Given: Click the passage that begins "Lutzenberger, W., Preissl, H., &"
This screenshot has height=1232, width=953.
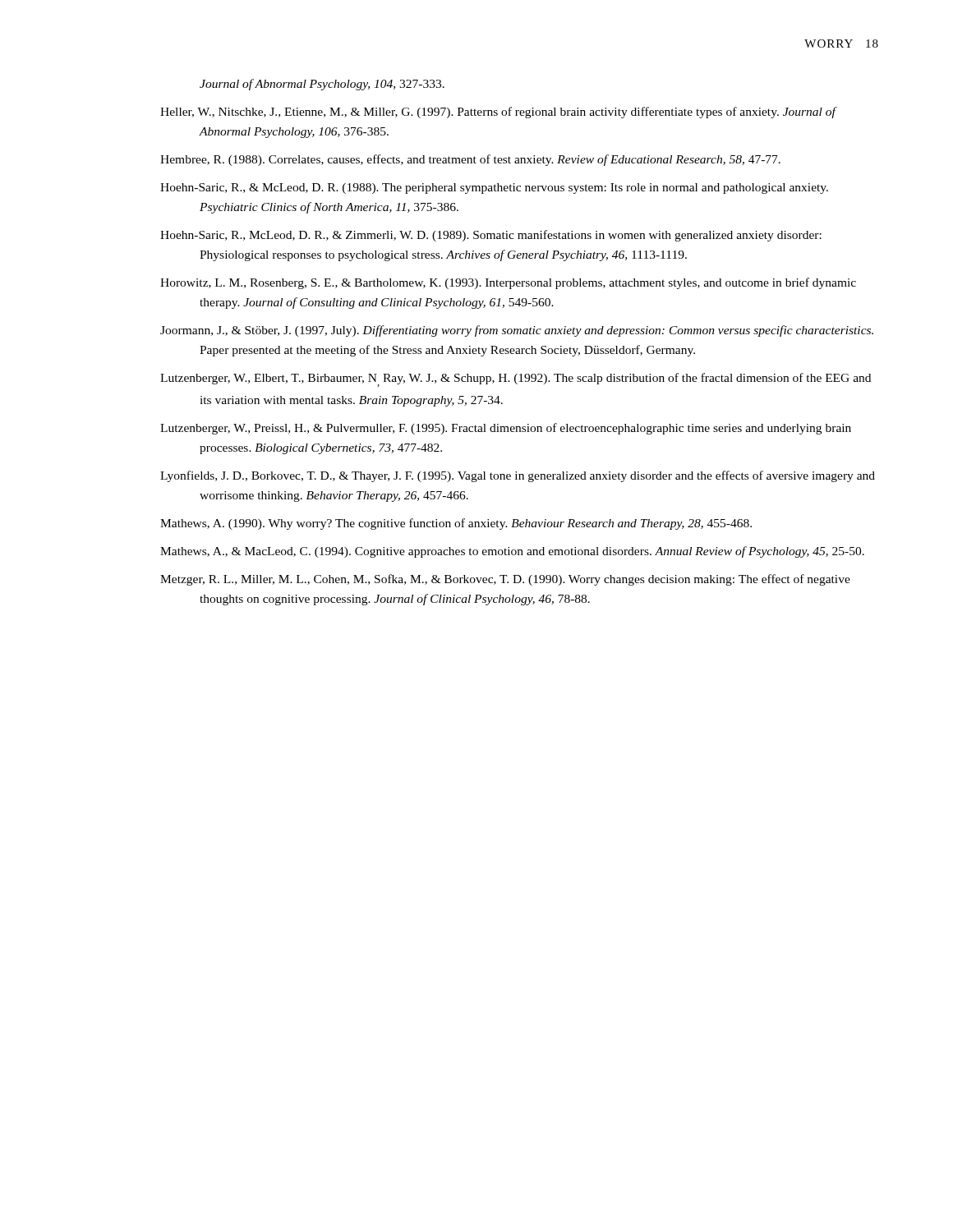Looking at the screenshot, I should pyautogui.click(x=506, y=438).
